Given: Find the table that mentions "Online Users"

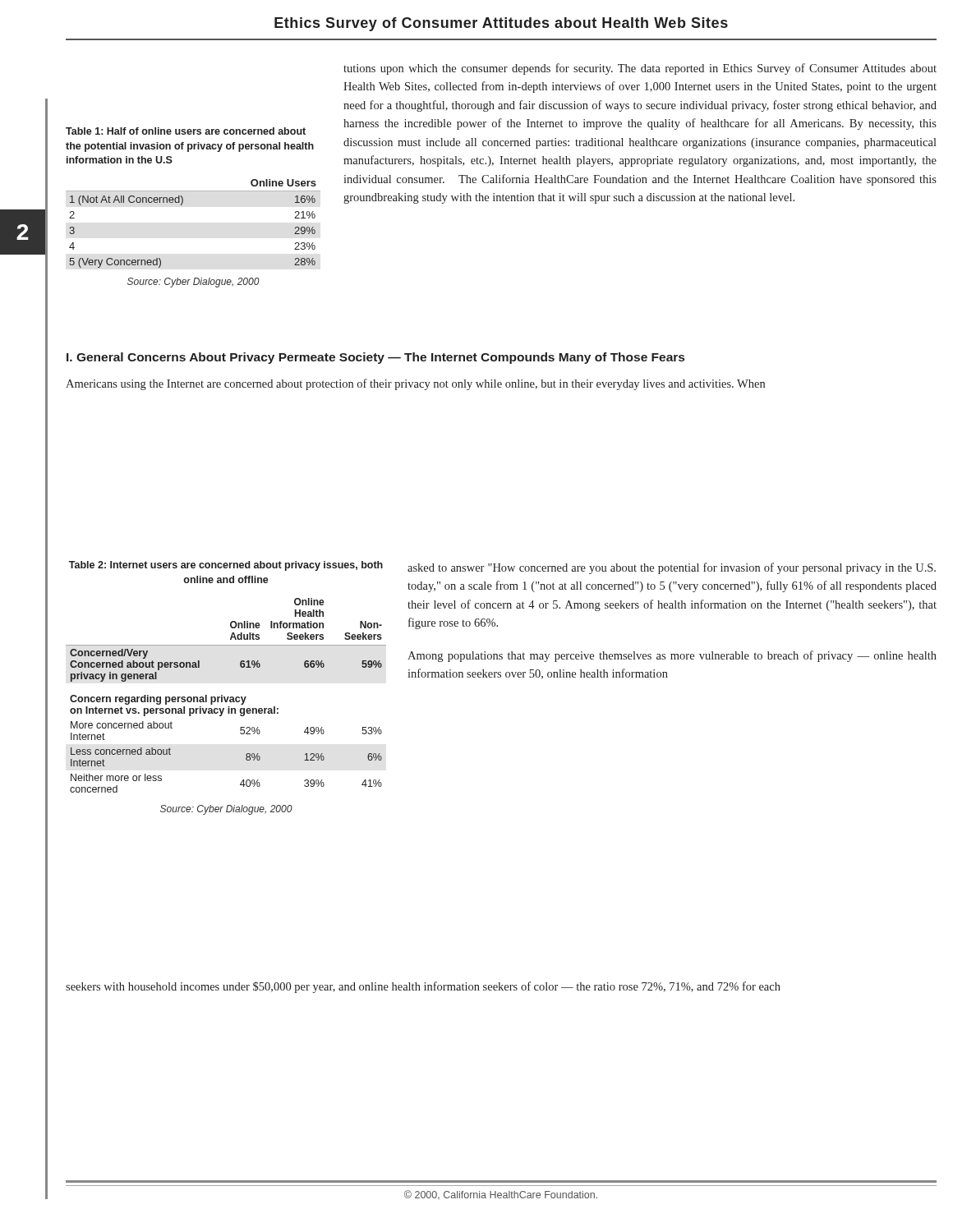Looking at the screenshot, I should point(193,222).
